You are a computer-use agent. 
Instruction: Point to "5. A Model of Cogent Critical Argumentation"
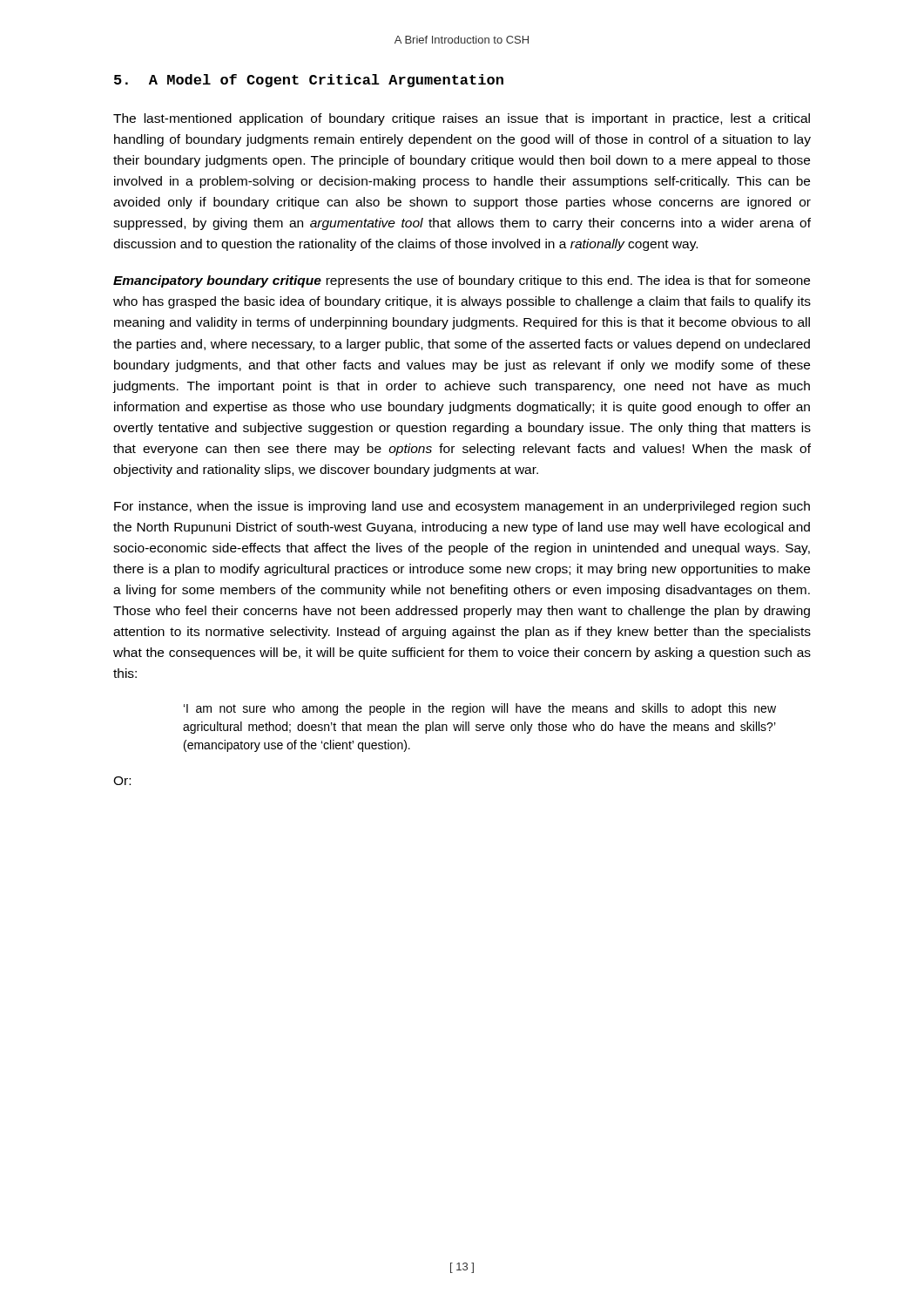(309, 81)
